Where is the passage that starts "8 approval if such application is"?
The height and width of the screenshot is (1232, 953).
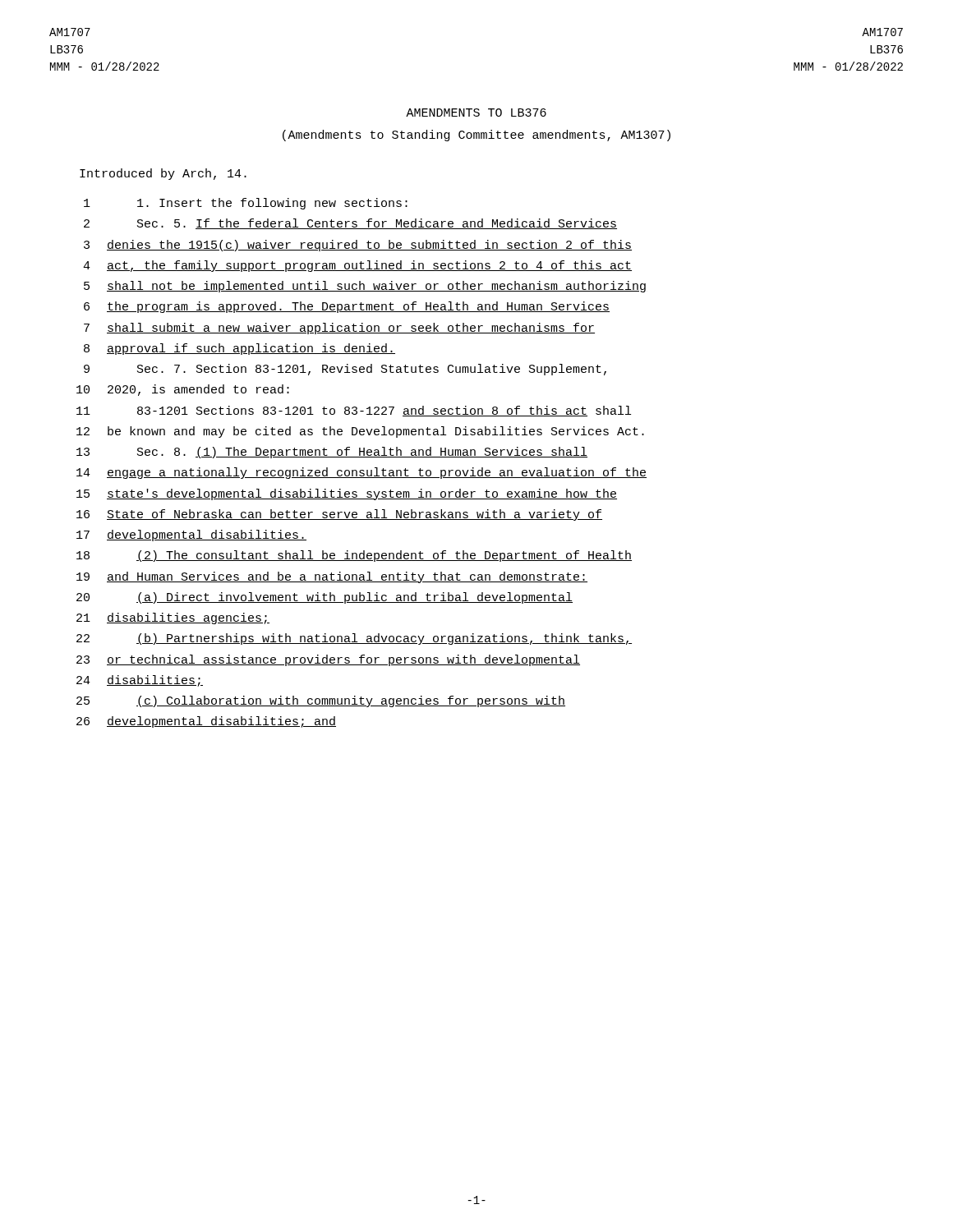pyautogui.click(x=239, y=349)
